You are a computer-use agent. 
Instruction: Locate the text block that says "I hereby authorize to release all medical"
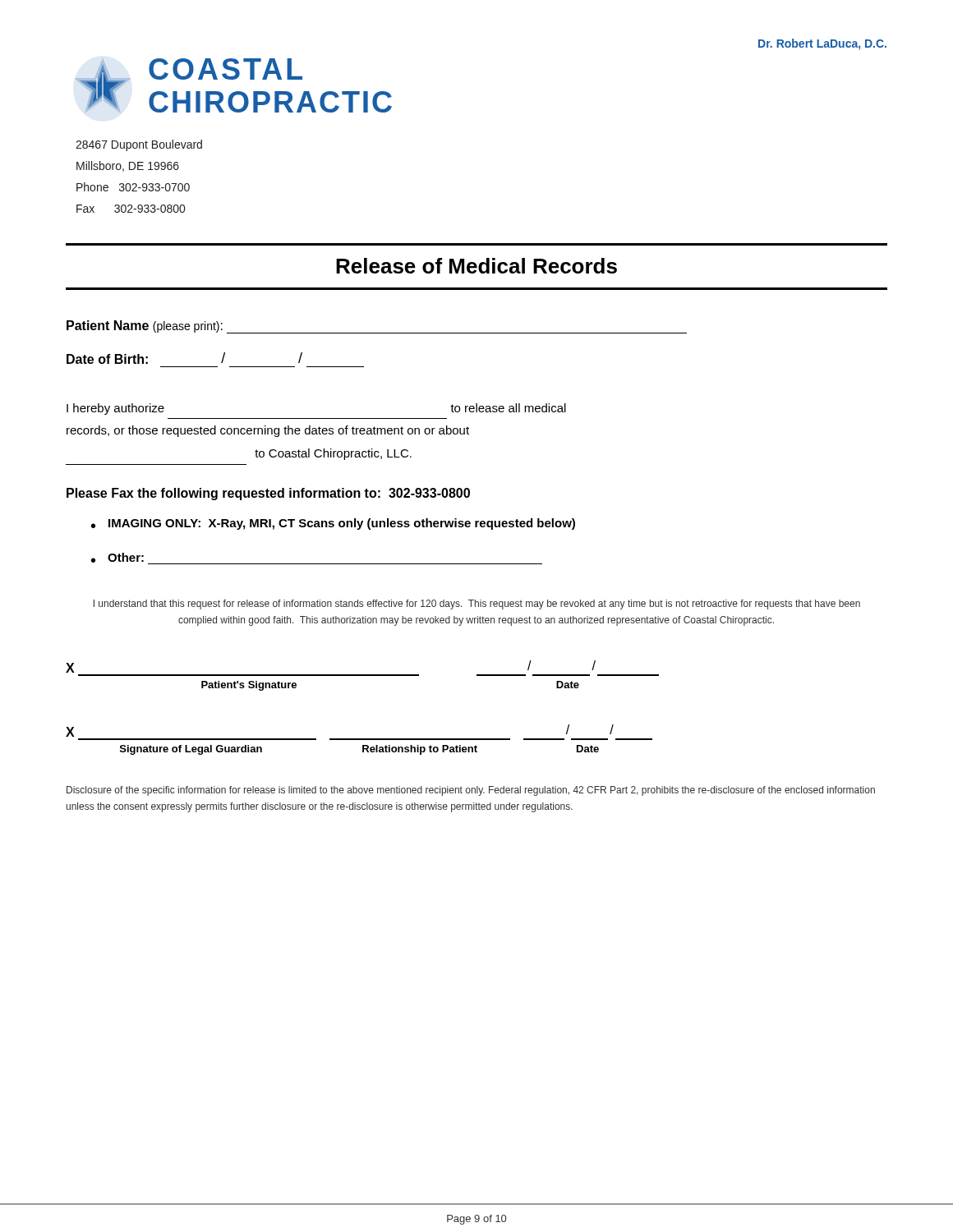click(316, 433)
